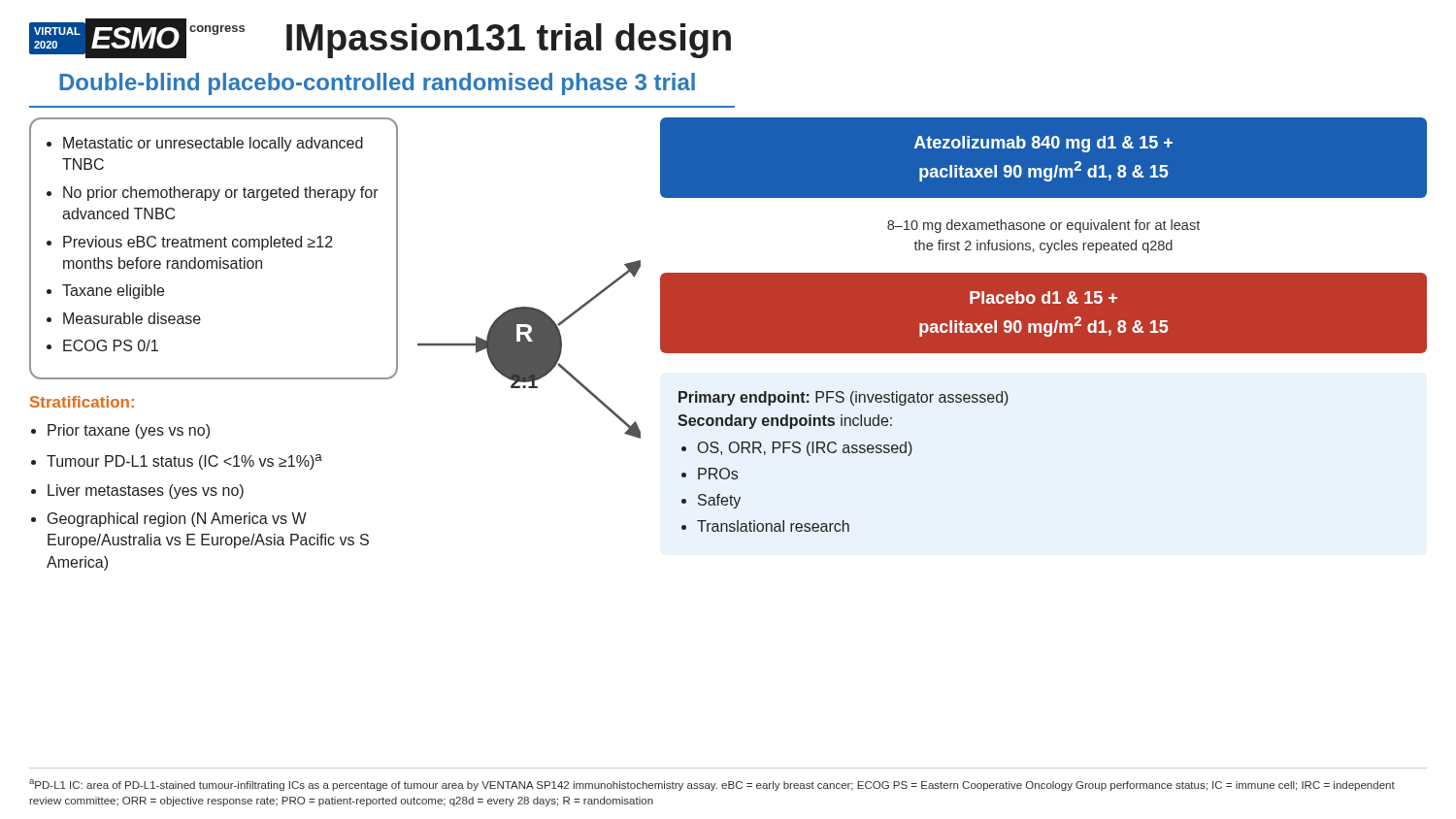
Task: Locate the list item with the text "Taxane eligible"
Action: (x=113, y=291)
